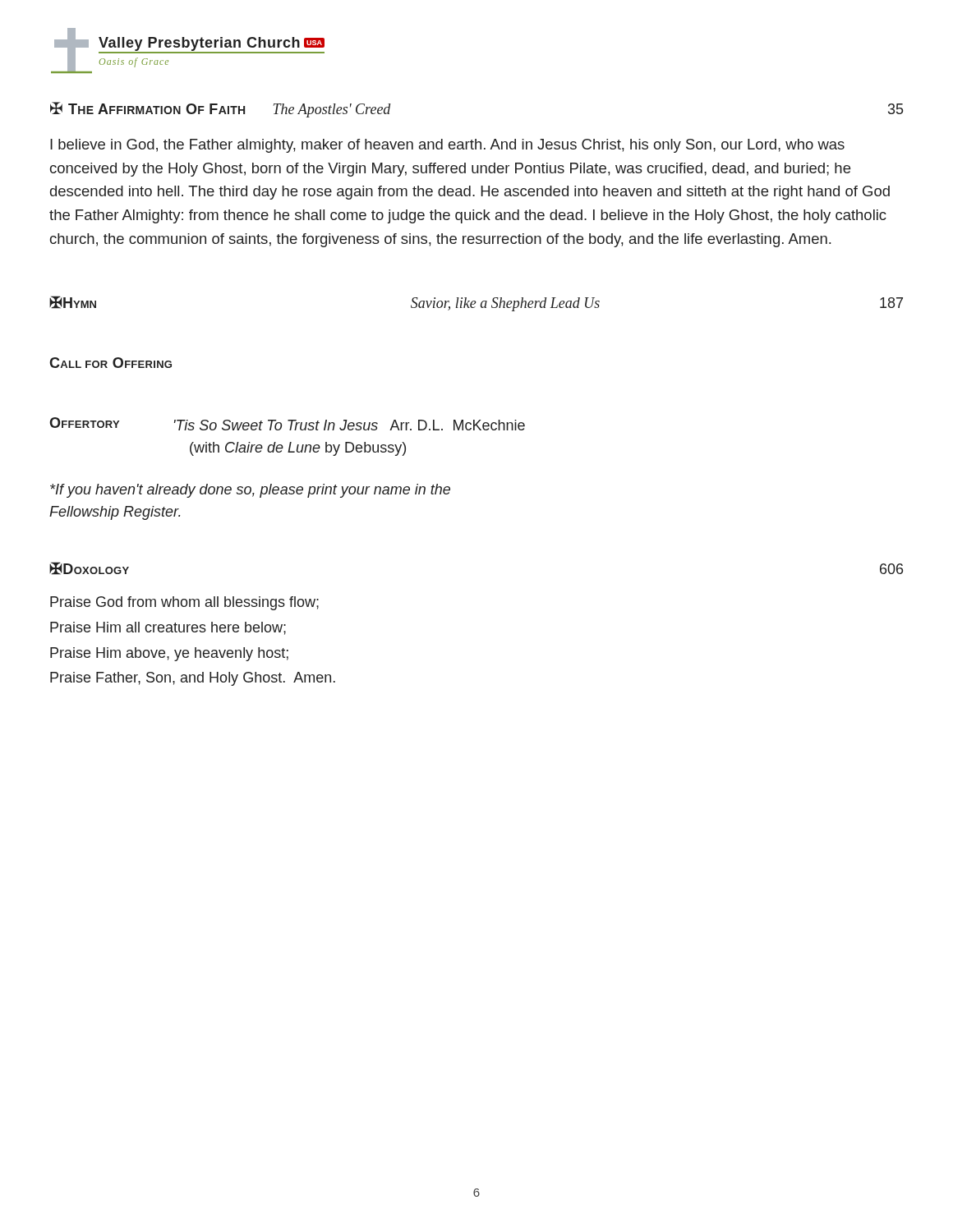The height and width of the screenshot is (1232, 953).
Task: Navigate to the block starting "Praise God from whom all blessings flow; Praise"
Action: (193, 640)
